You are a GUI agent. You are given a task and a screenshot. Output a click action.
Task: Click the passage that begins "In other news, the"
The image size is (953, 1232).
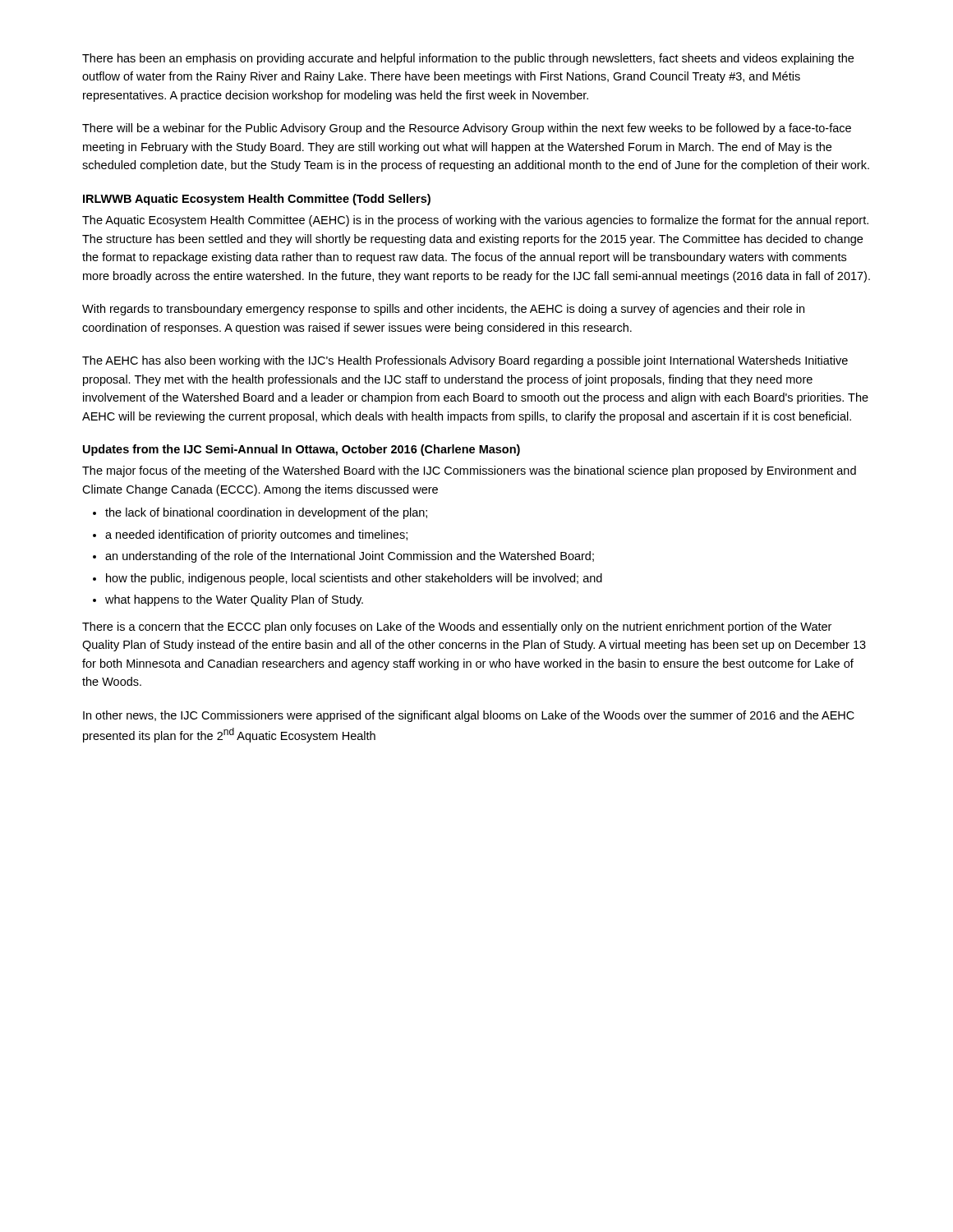[468, 725]
